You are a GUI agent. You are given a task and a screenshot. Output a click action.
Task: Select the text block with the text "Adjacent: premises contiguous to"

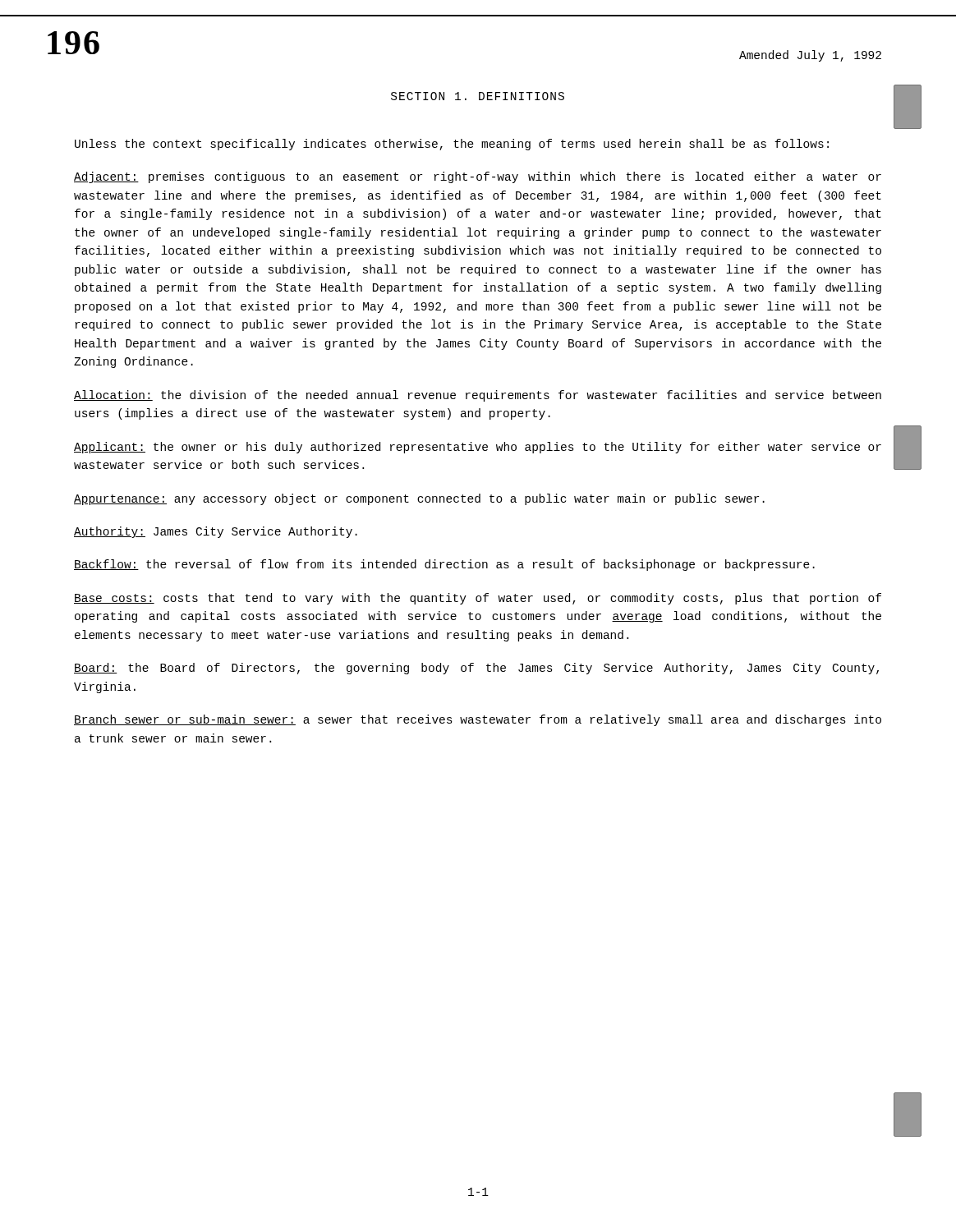(x=478, y=270)
